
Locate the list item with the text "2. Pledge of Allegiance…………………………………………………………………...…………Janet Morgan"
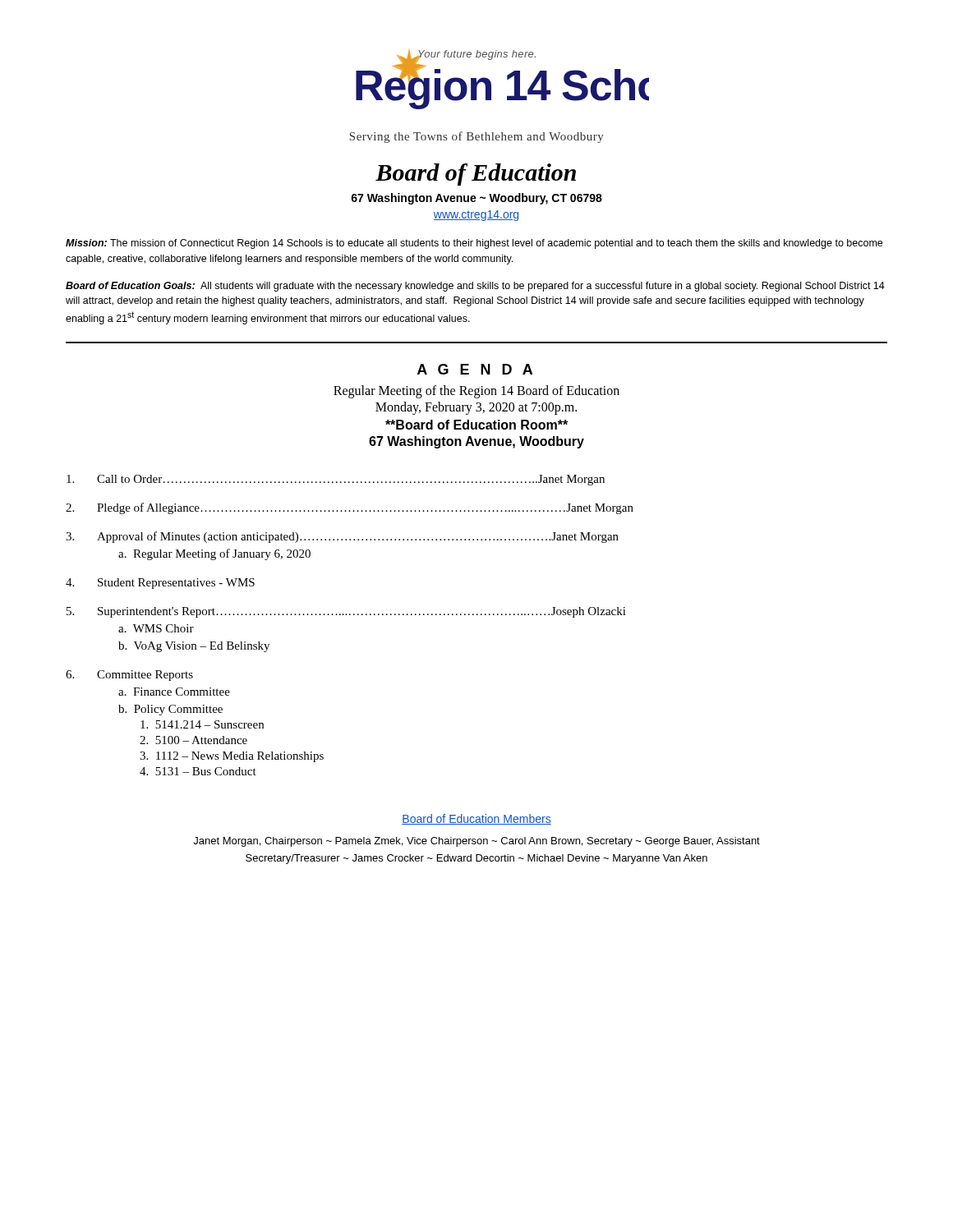pyautogui.click(x=476, y=508)
